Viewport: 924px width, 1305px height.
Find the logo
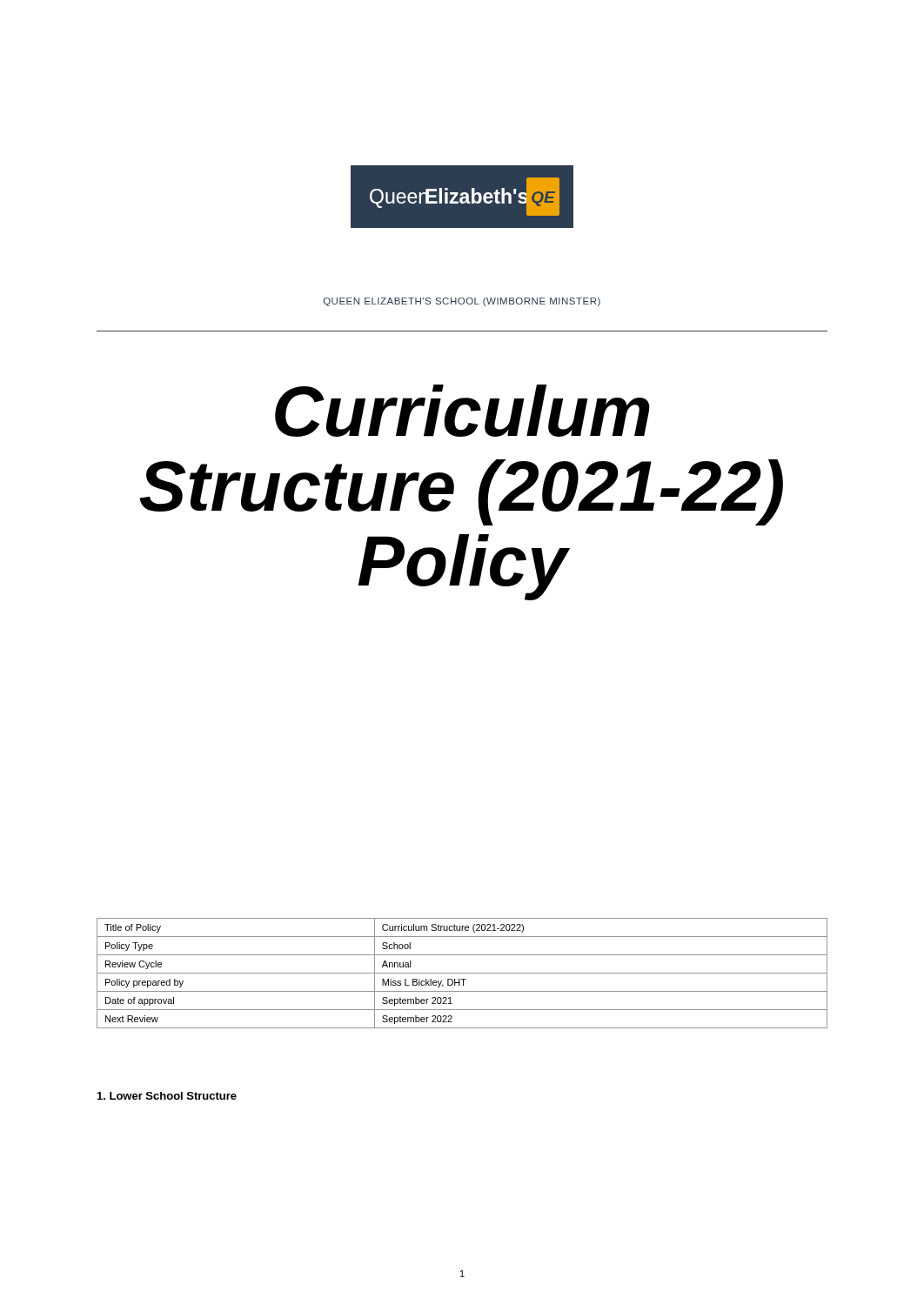coord(462,197)
